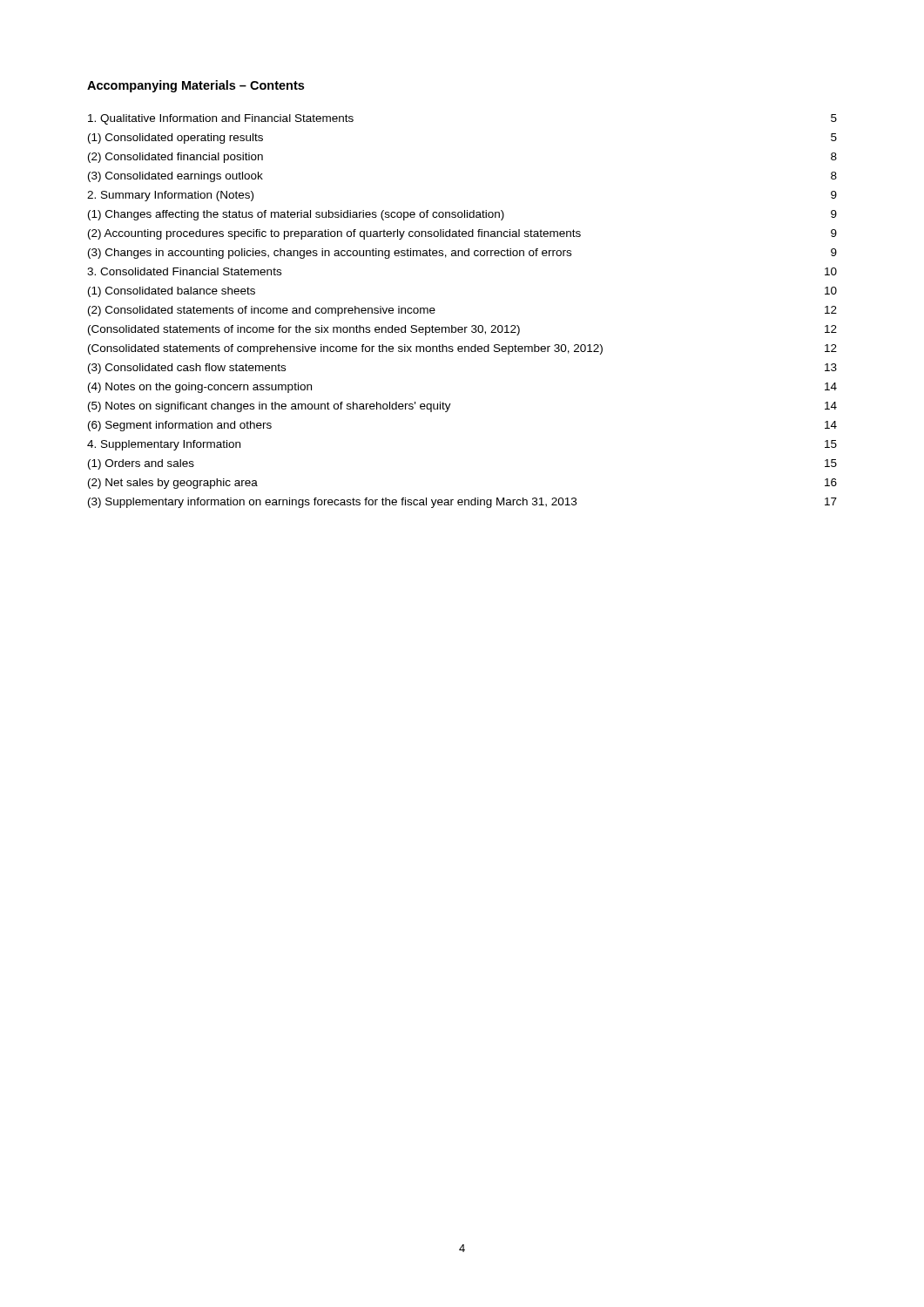Locate the list item that reads "(3) Supplementary information"
The height and width of the screenshot is (1307, 924).
pos(462,501)
